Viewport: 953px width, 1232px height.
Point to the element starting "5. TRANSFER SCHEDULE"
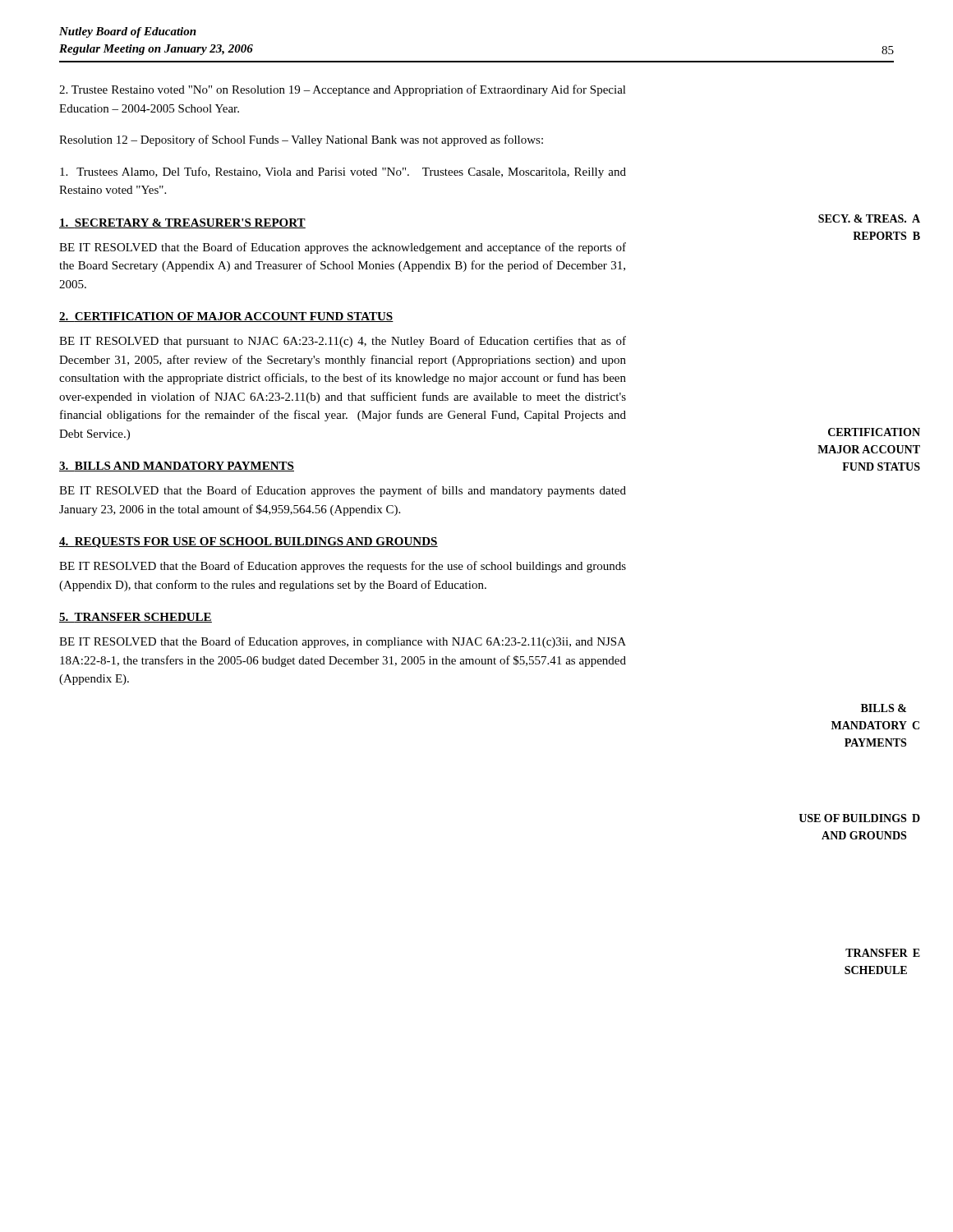click(x=135, y=617)
